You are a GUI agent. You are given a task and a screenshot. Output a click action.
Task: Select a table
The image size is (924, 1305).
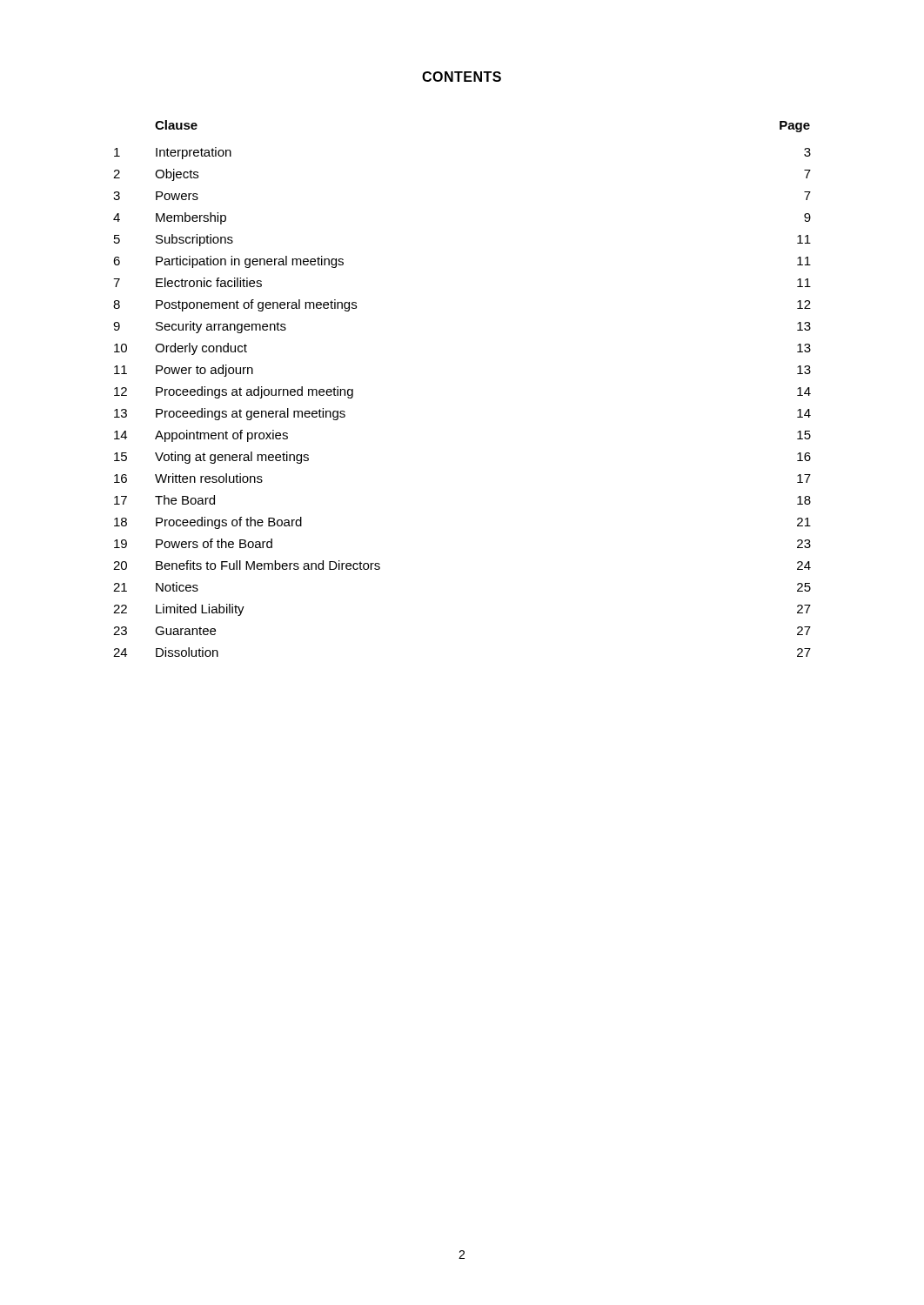coord(462,390)
